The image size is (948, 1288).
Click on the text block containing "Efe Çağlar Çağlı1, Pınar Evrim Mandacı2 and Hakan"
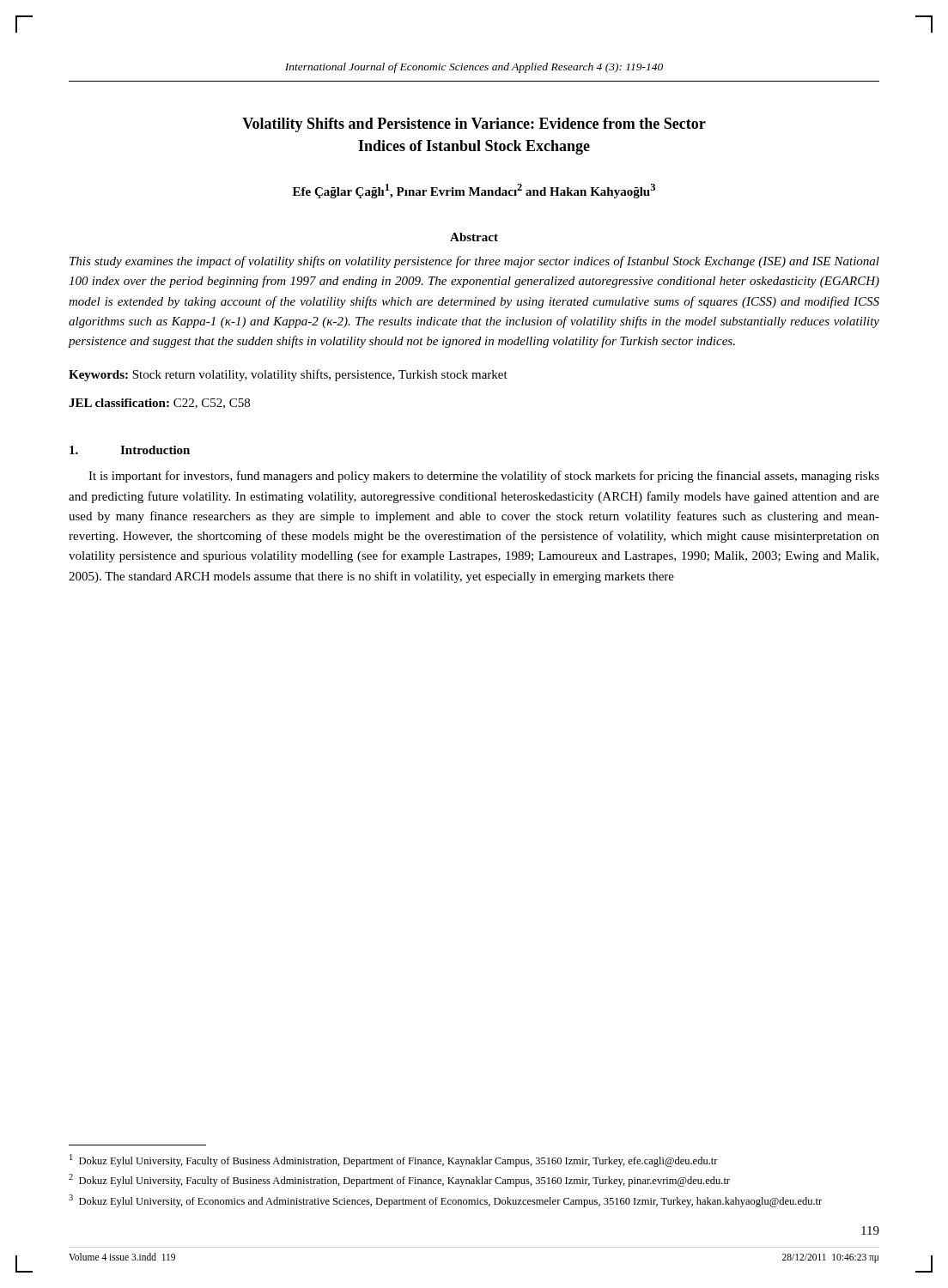click(x=474, y=190)
